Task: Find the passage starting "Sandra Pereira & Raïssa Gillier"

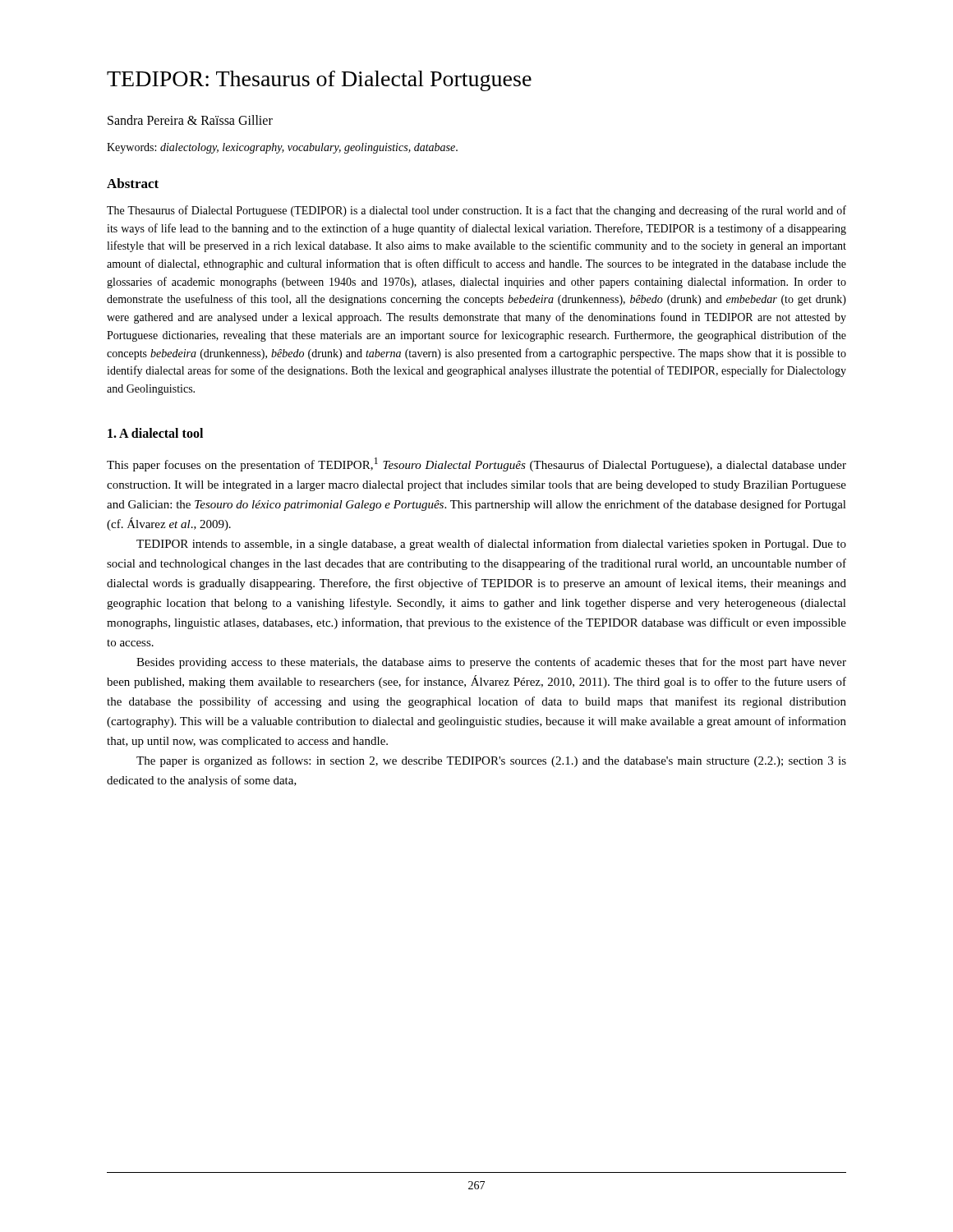Action: (190, 120)
